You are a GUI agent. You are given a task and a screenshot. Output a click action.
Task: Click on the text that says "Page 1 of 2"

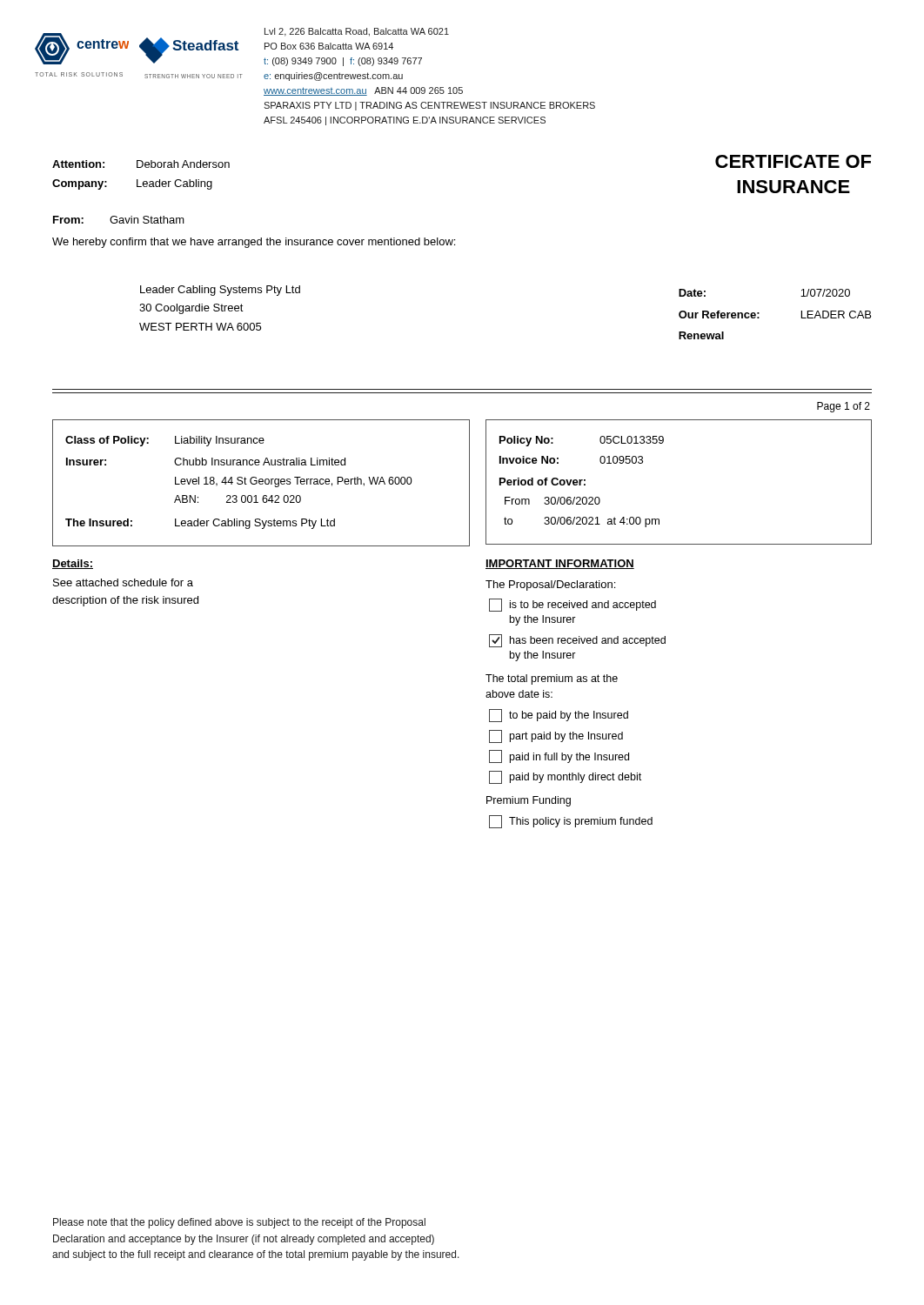click(843, 406)
